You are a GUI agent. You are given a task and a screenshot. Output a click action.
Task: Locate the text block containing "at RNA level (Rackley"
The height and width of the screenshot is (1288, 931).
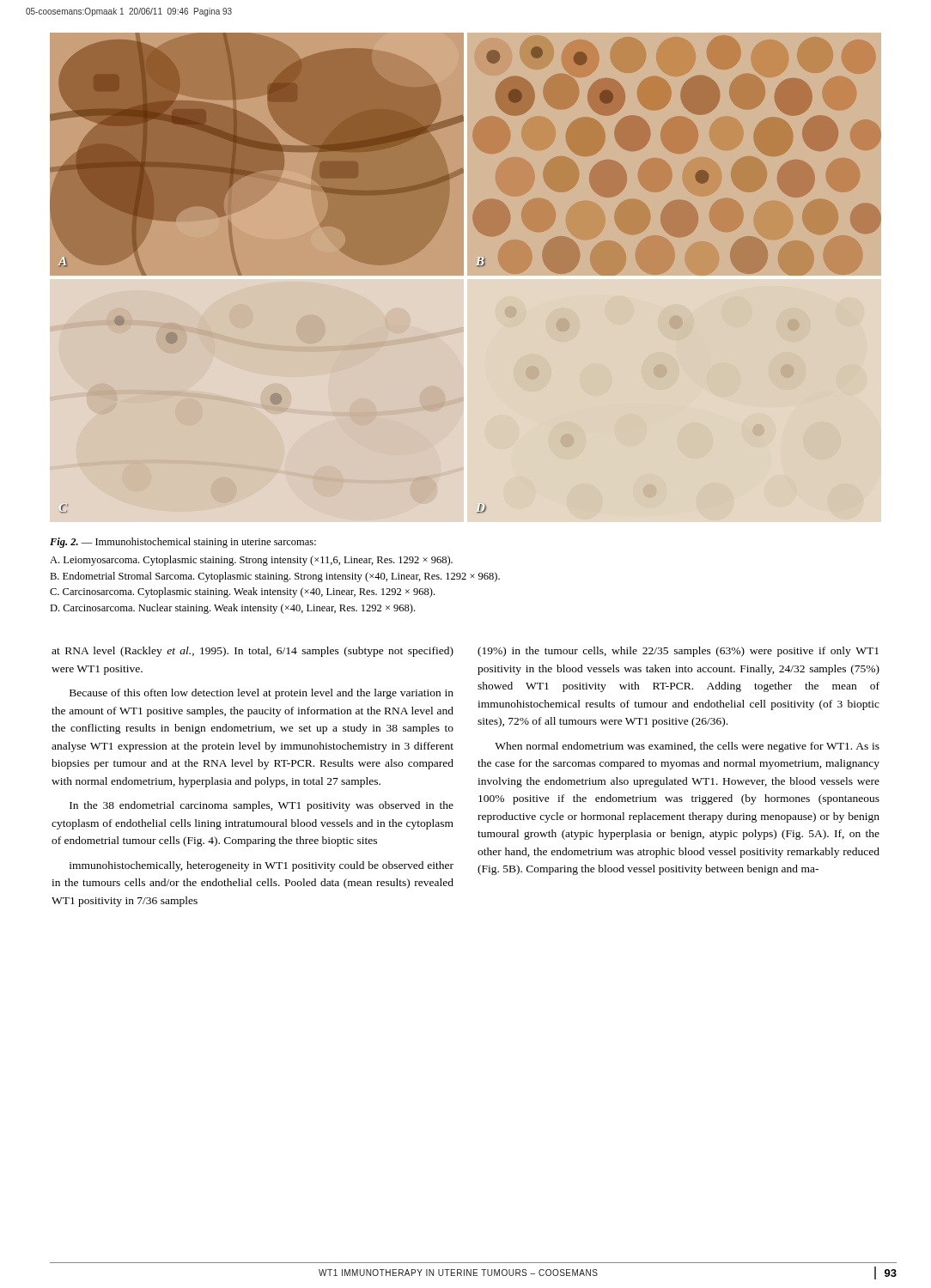(253, 776)
